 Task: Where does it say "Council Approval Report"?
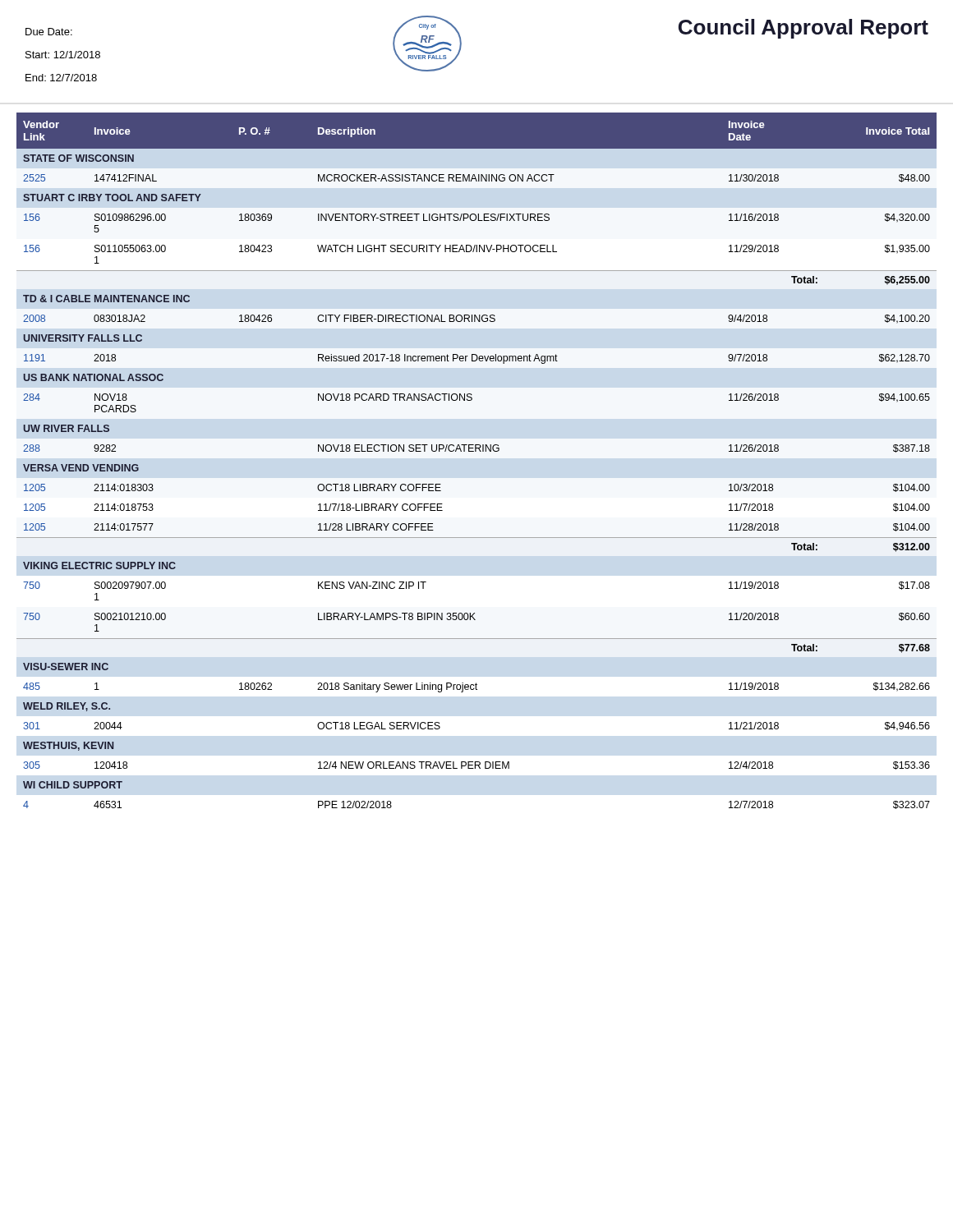pyautogui.click(x=803, y=28)
